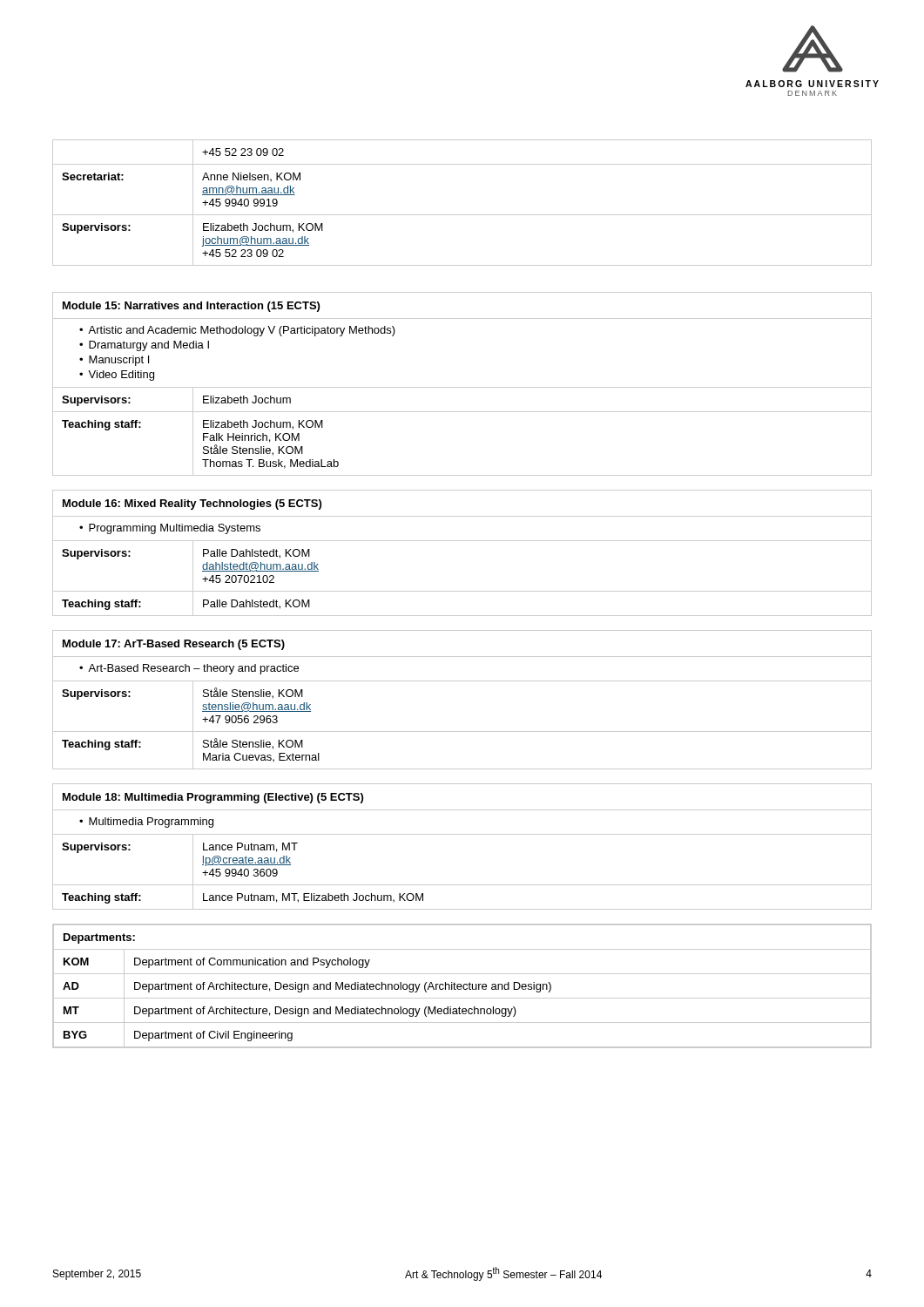Select the table that reads "+45 52 23"
924x1307 pixels.
(x=462, y=203)
